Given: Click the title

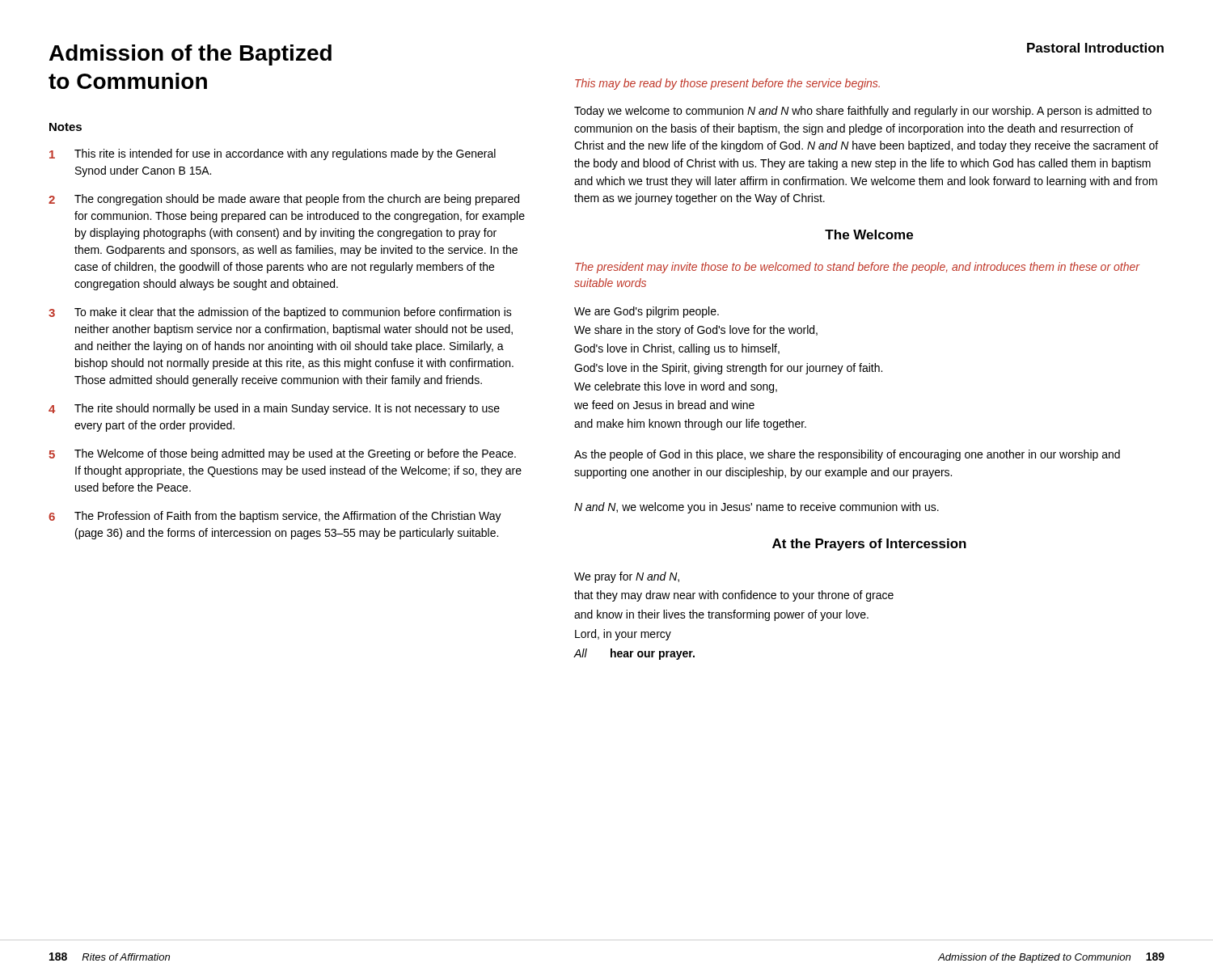Looking at the screenshot, I should [191, 67].
